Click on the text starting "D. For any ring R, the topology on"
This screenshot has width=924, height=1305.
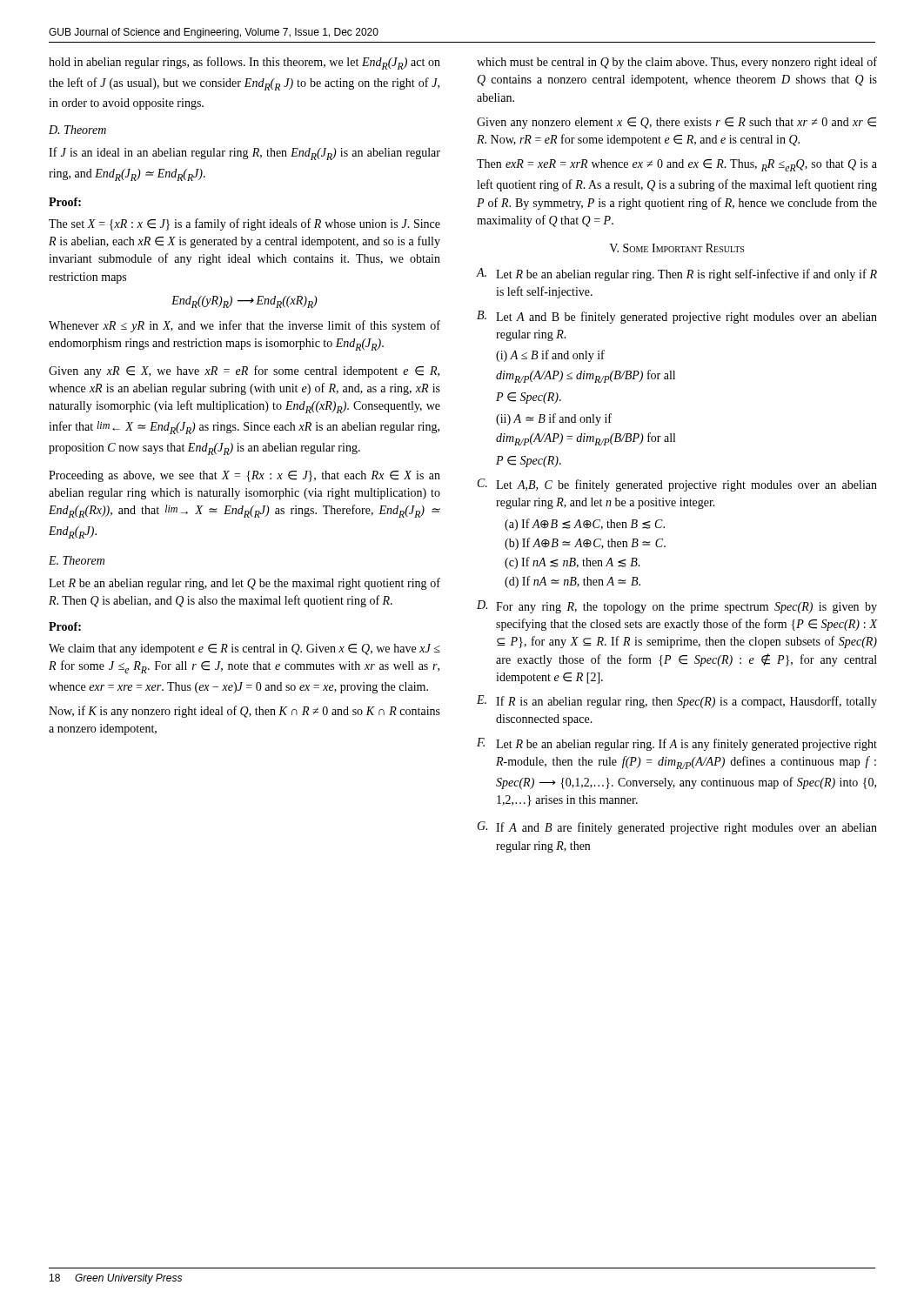(677, 642)
